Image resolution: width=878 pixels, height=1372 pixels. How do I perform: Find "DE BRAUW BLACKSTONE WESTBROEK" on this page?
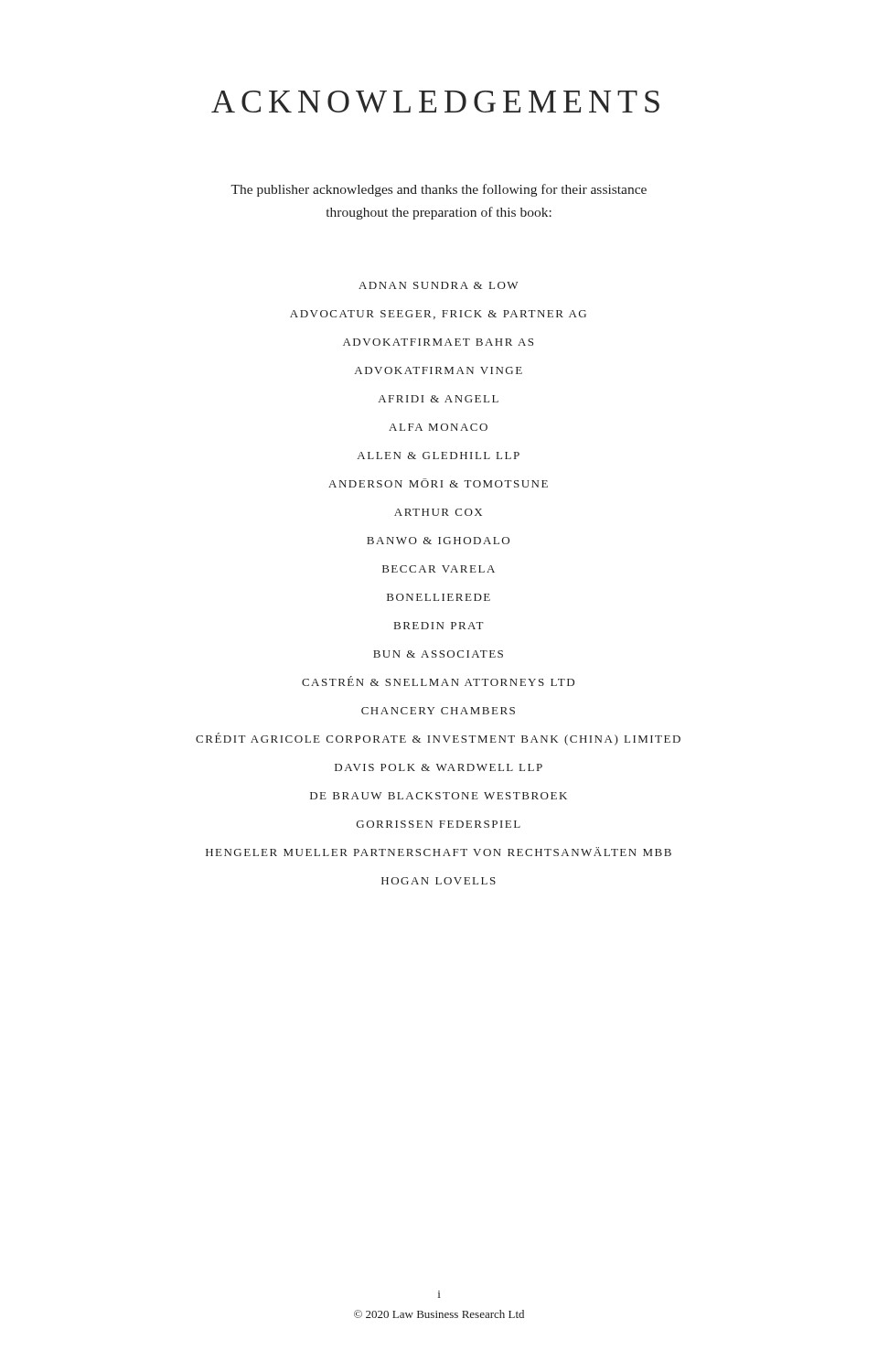click(439, 795)
